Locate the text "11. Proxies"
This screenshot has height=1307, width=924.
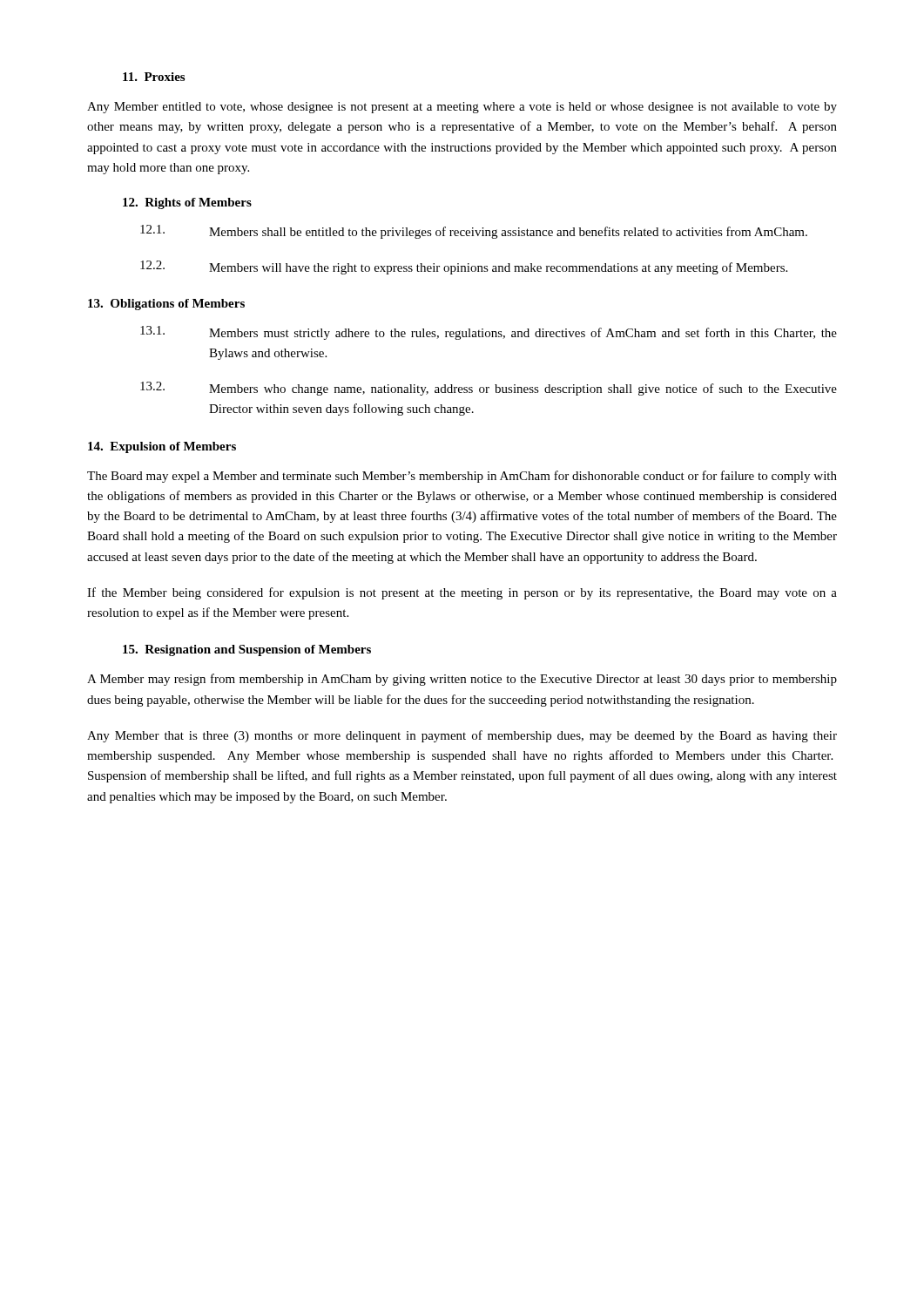154,77
